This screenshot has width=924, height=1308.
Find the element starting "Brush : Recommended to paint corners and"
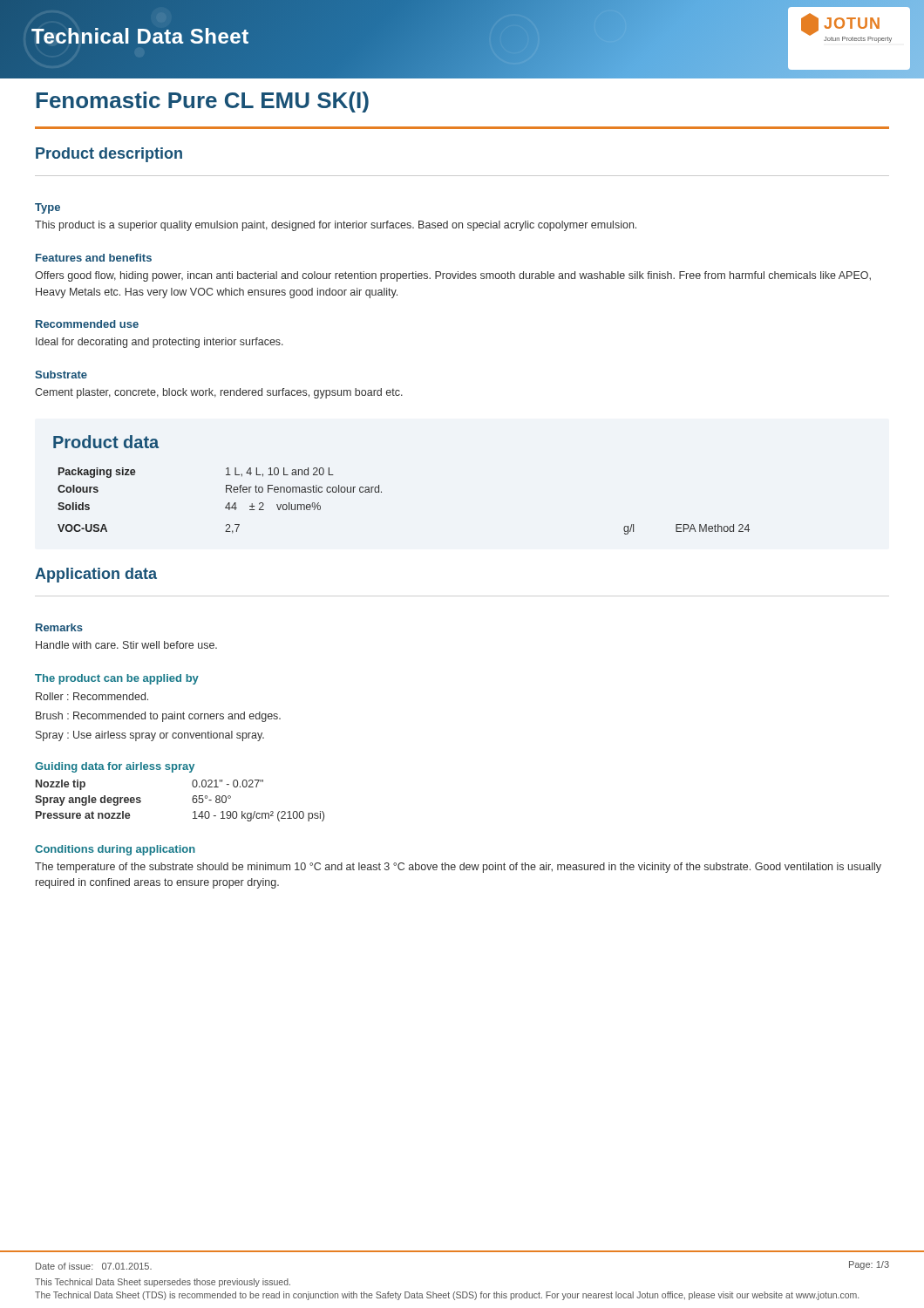click(158, 717)
